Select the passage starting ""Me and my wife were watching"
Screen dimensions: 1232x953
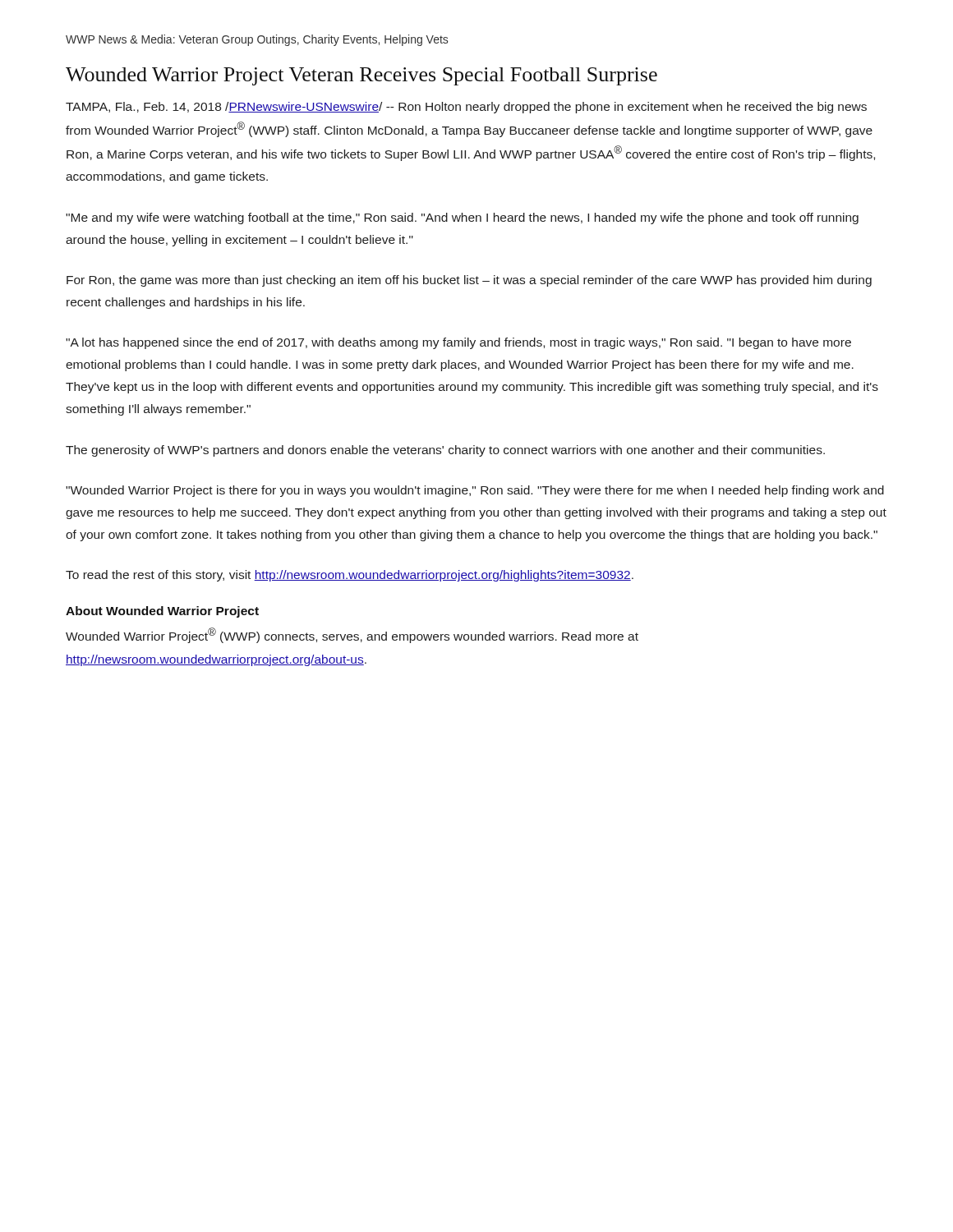462,228
